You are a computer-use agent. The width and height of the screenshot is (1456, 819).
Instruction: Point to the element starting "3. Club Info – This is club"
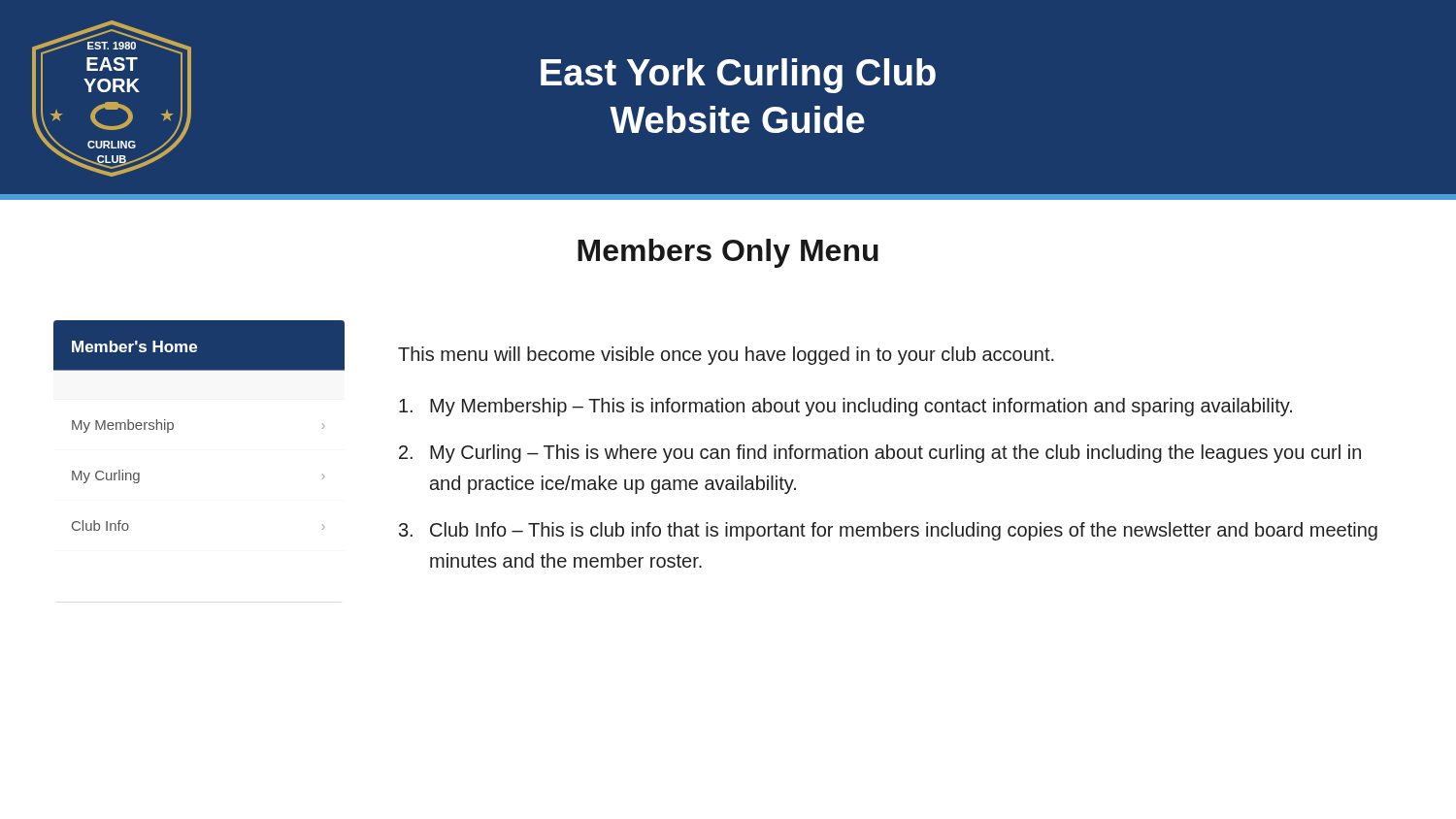click(893, 545)
